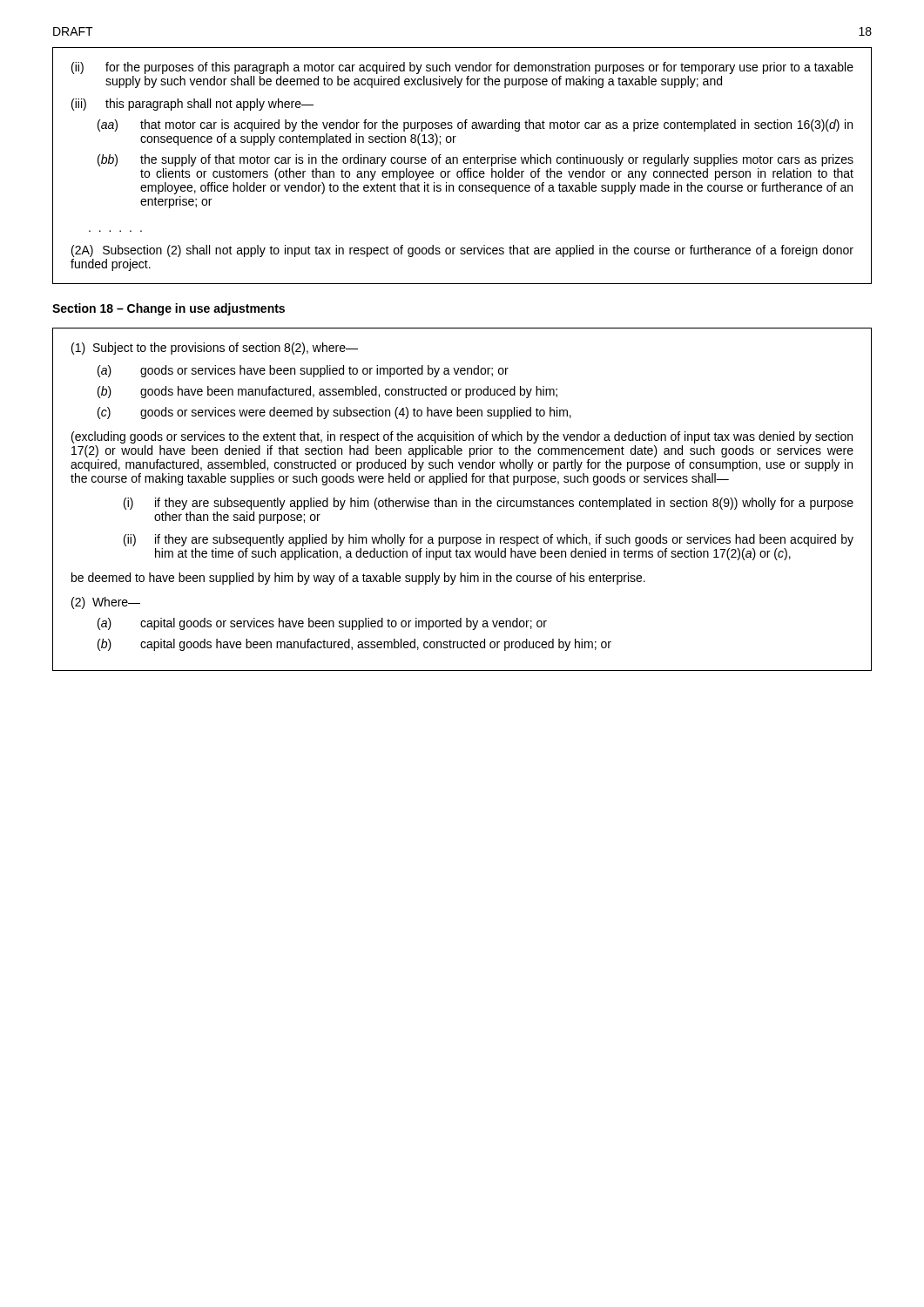
Task: Click on the list item that reads "(bb) the supply of that motor car is"
Action: click(x=475, y=180)
